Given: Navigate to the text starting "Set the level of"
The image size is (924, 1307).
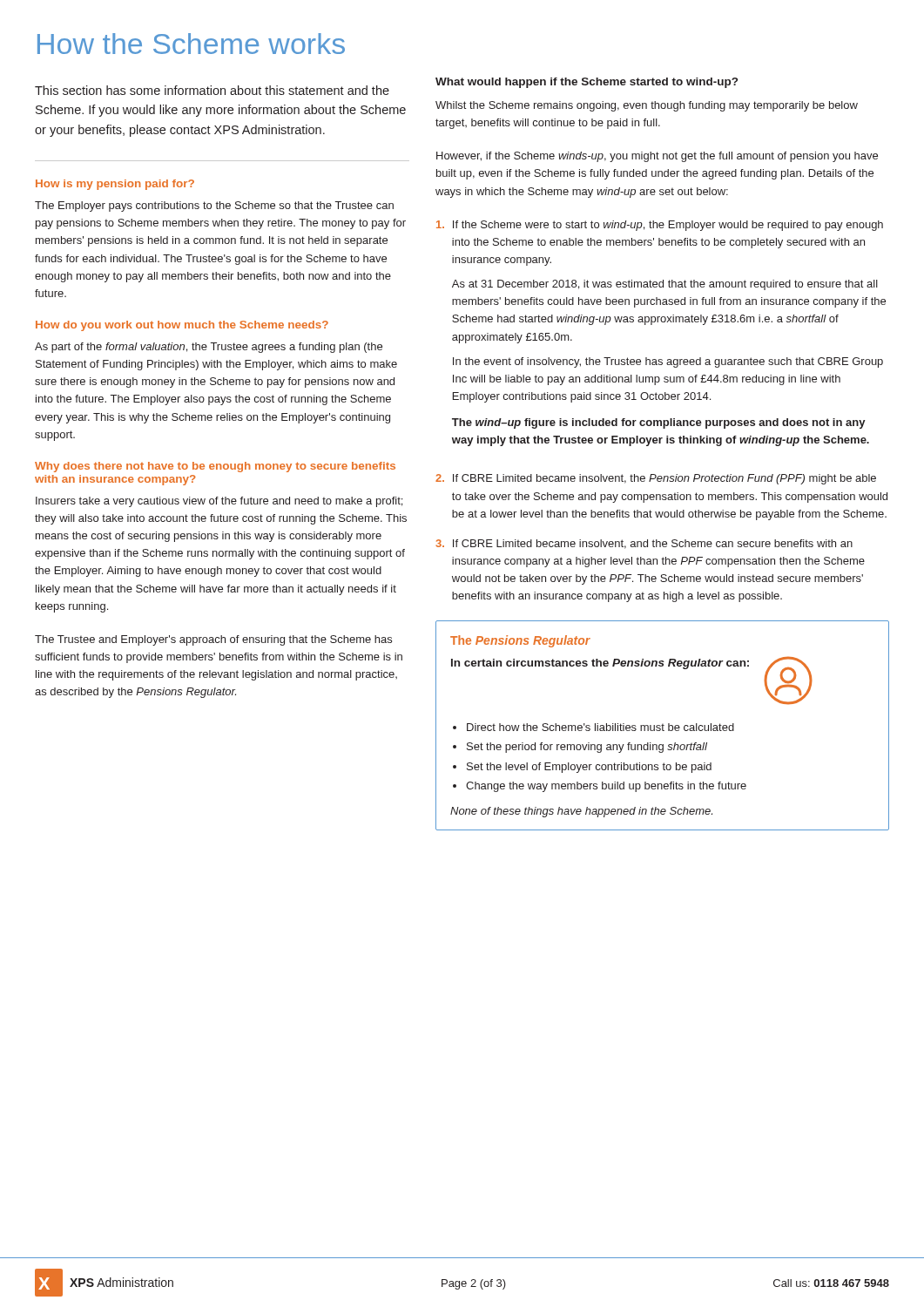Looking at the screenshot, I should coord(589,766).
